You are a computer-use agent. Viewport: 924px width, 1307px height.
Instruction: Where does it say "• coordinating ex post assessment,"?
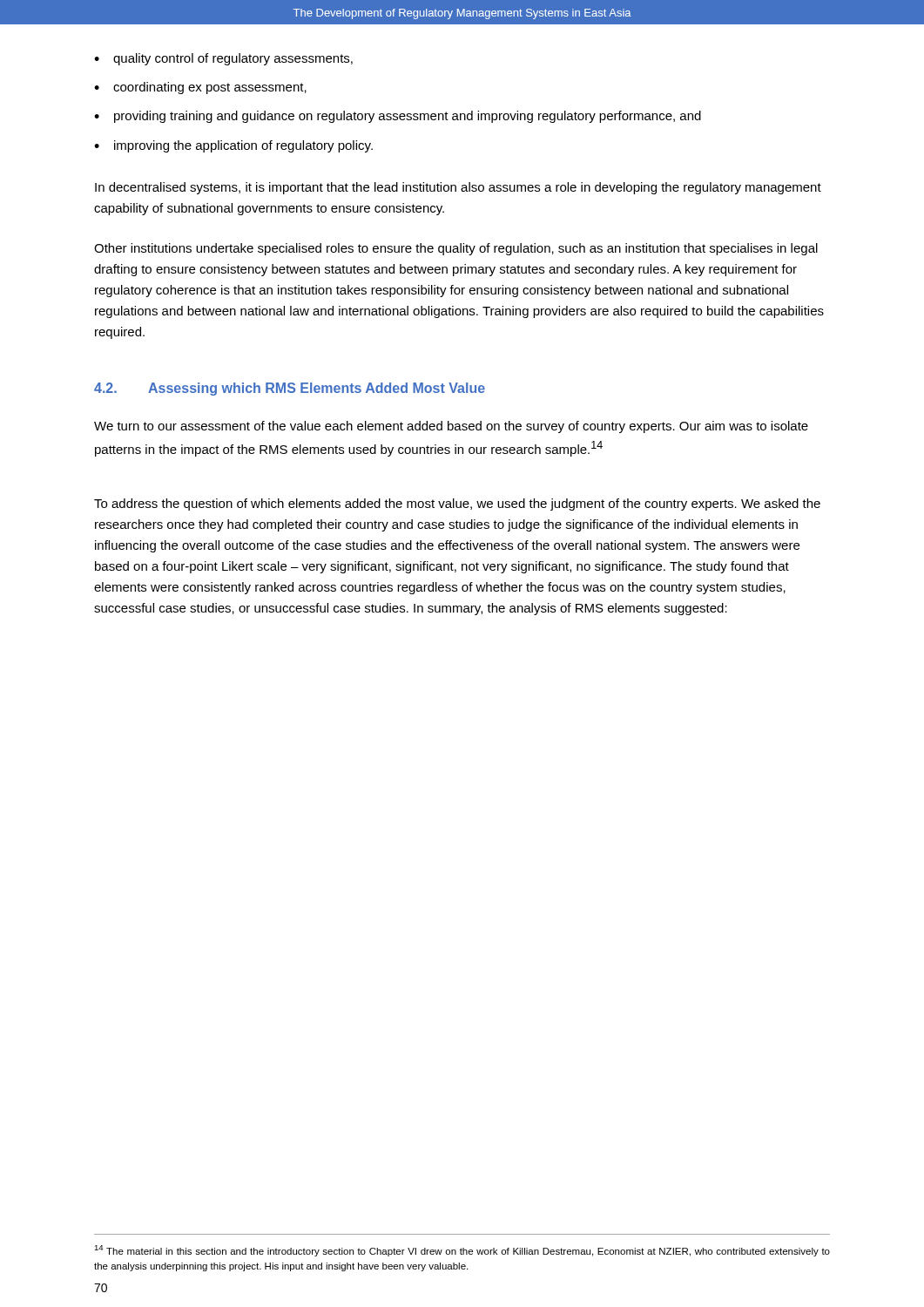(200, 88)
